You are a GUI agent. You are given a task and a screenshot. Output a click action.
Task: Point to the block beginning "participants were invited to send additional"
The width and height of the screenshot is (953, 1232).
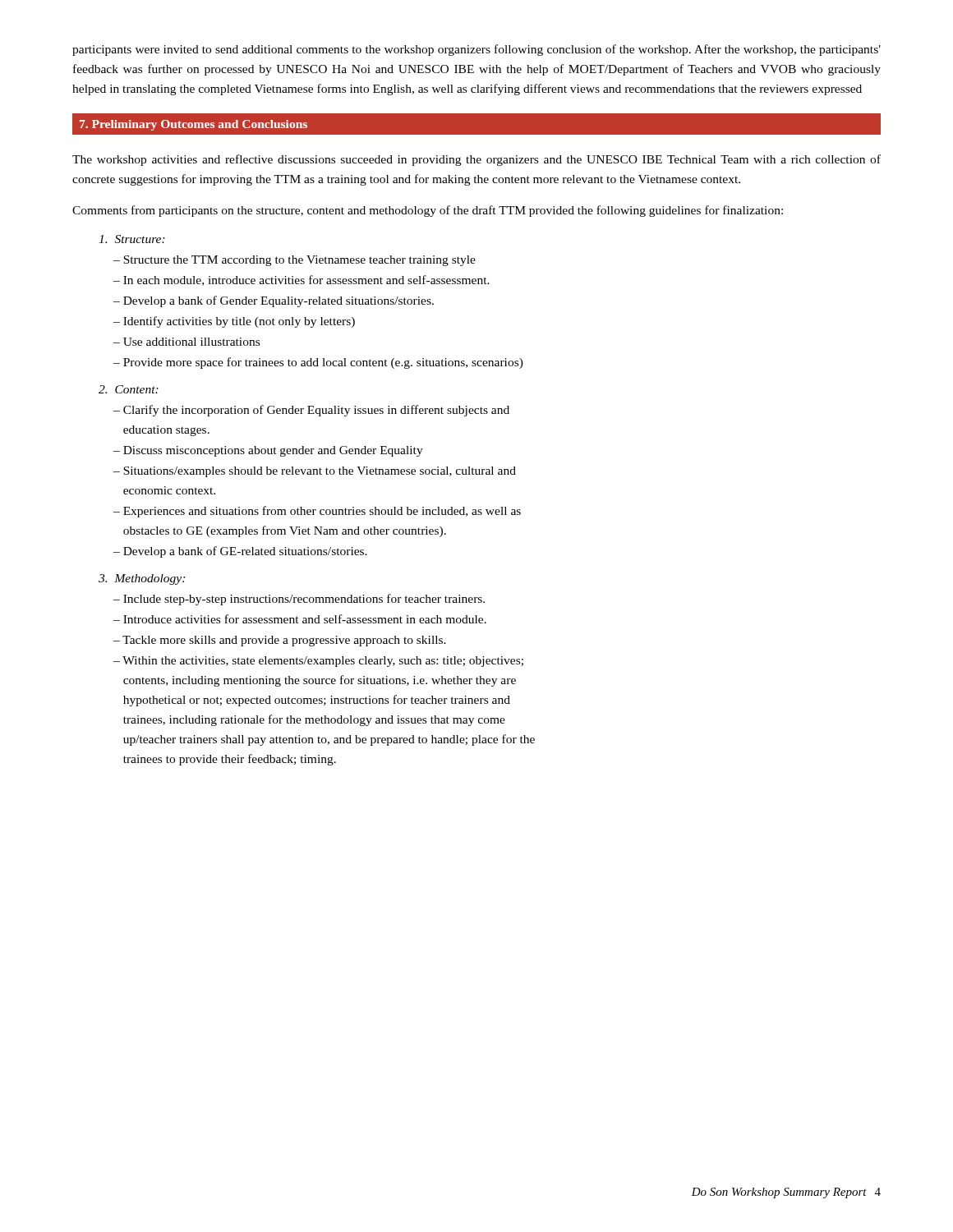pos(476,69)
